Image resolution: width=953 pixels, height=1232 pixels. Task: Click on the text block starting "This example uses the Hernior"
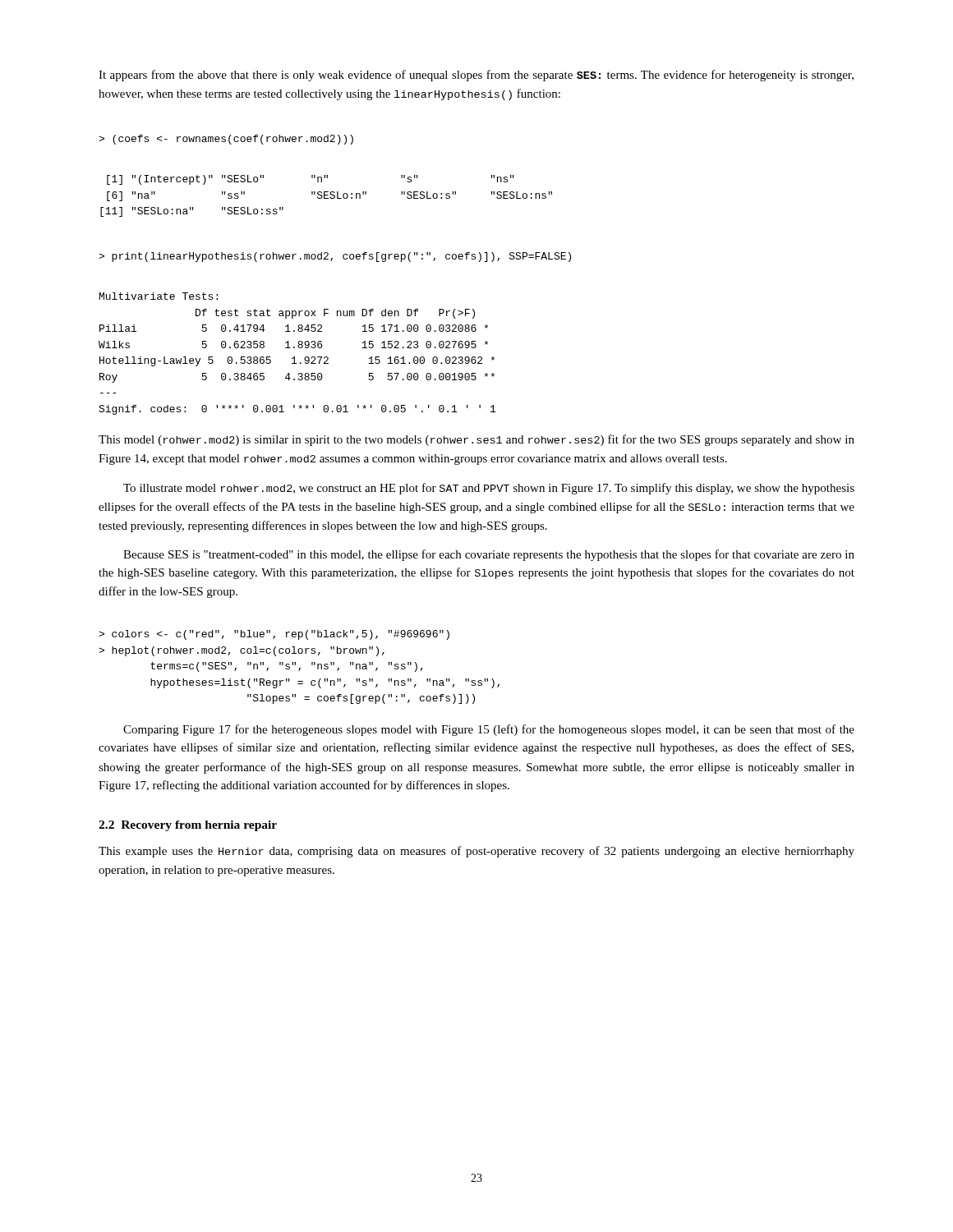(476, 860)
